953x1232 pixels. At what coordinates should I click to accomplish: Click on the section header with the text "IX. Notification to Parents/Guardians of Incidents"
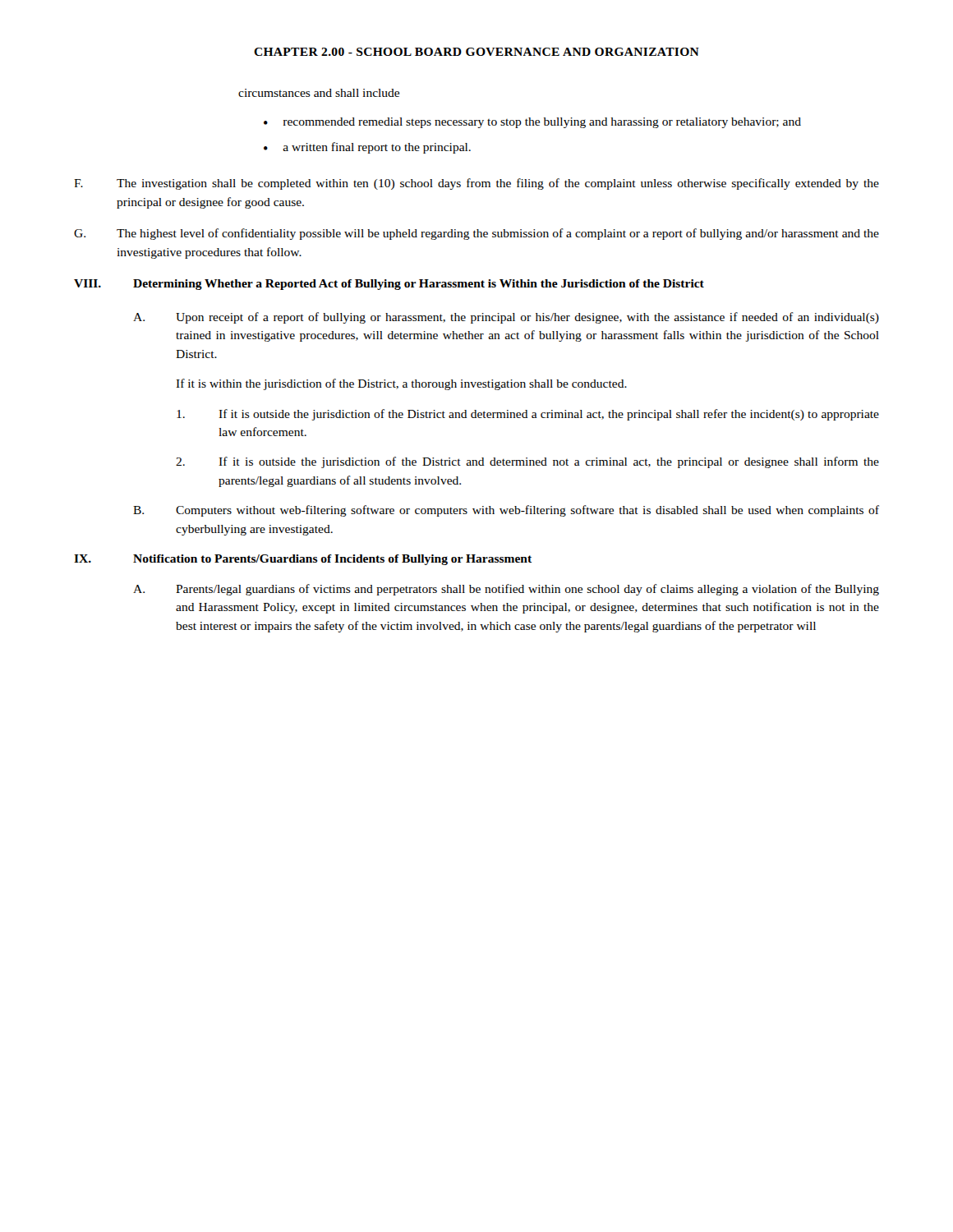[x=303, y=559]
